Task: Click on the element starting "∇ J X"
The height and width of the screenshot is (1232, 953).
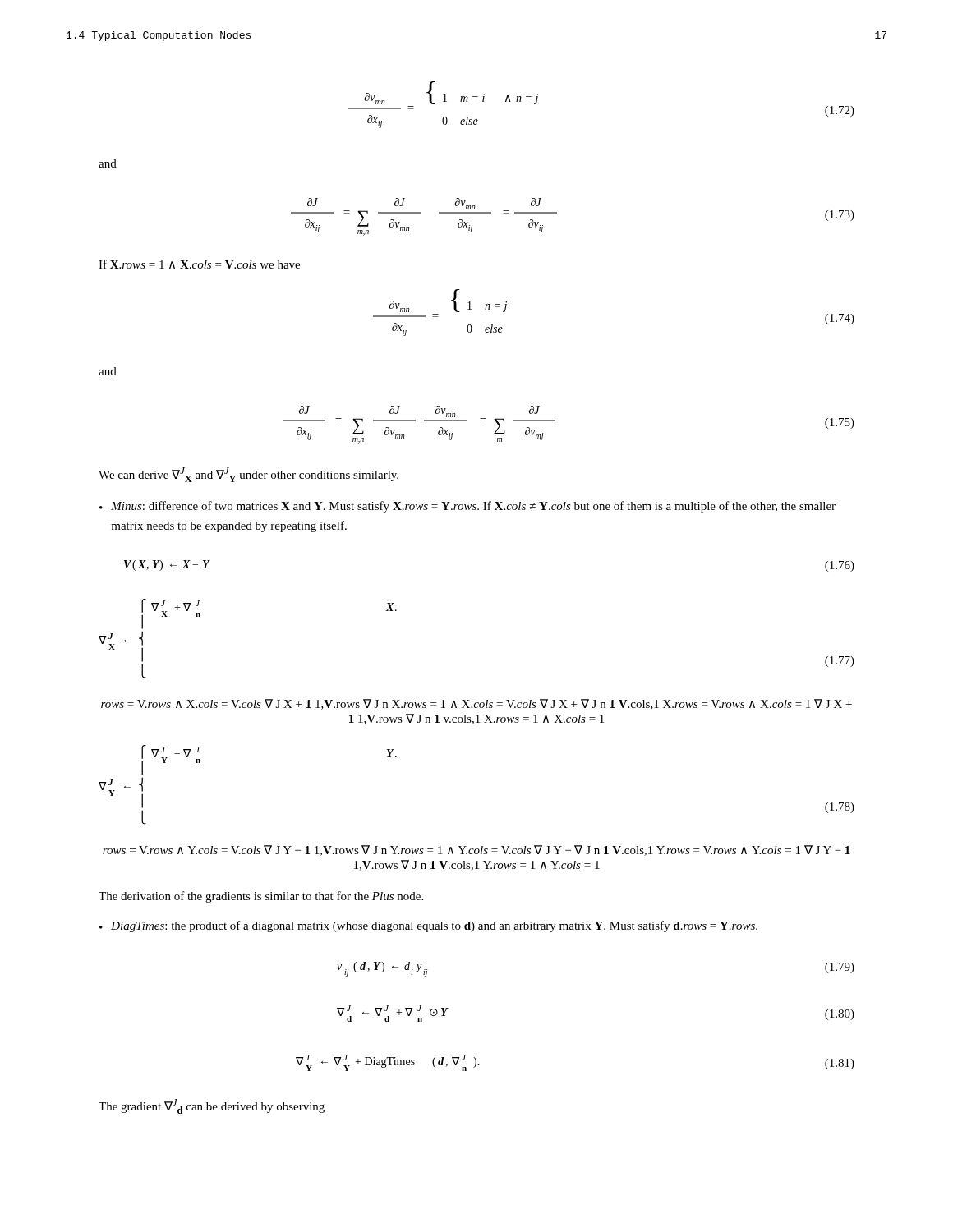Action: point(164,614)
